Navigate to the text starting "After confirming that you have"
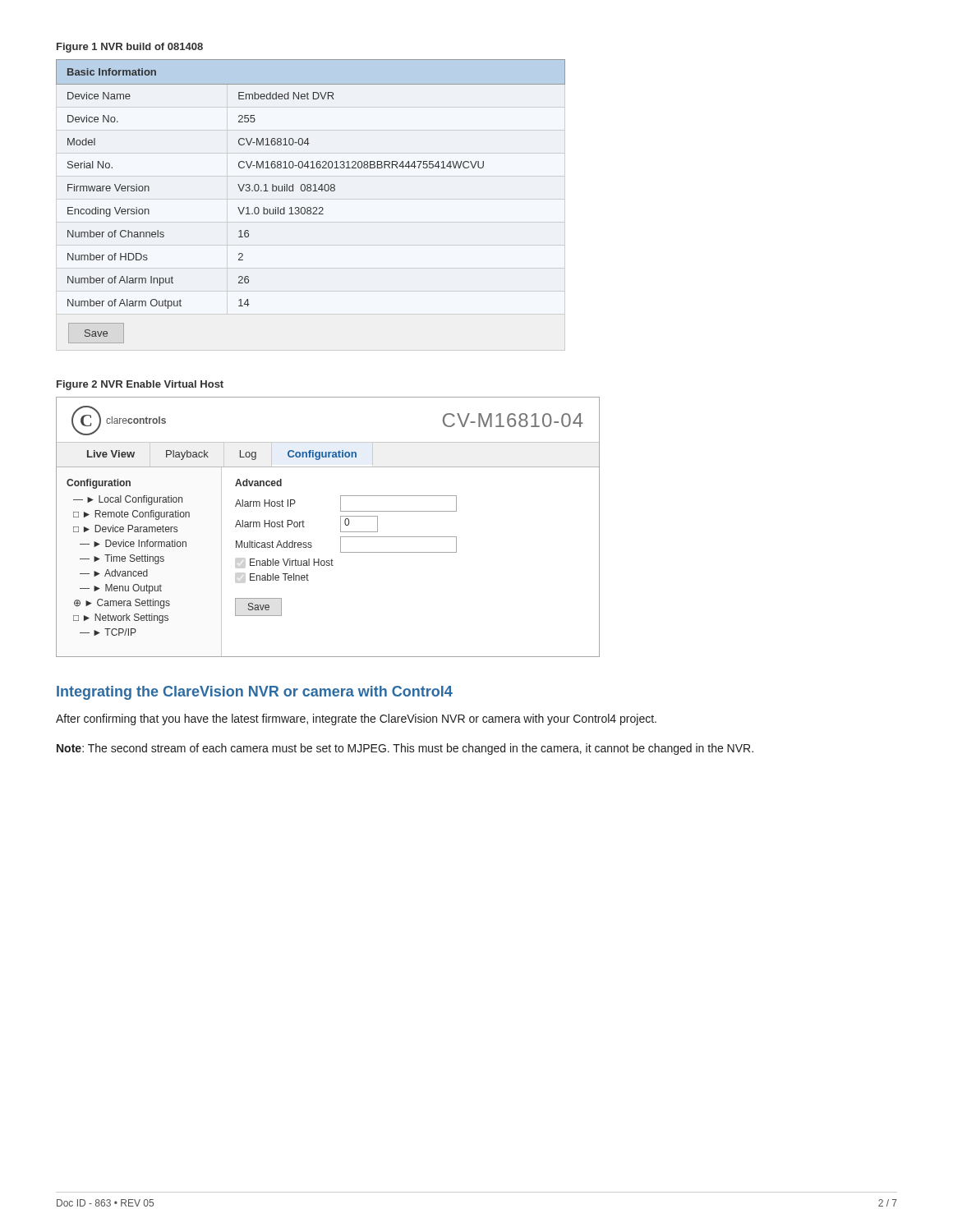The width and height of the screenshot is (953, 1232). point(476,719)
